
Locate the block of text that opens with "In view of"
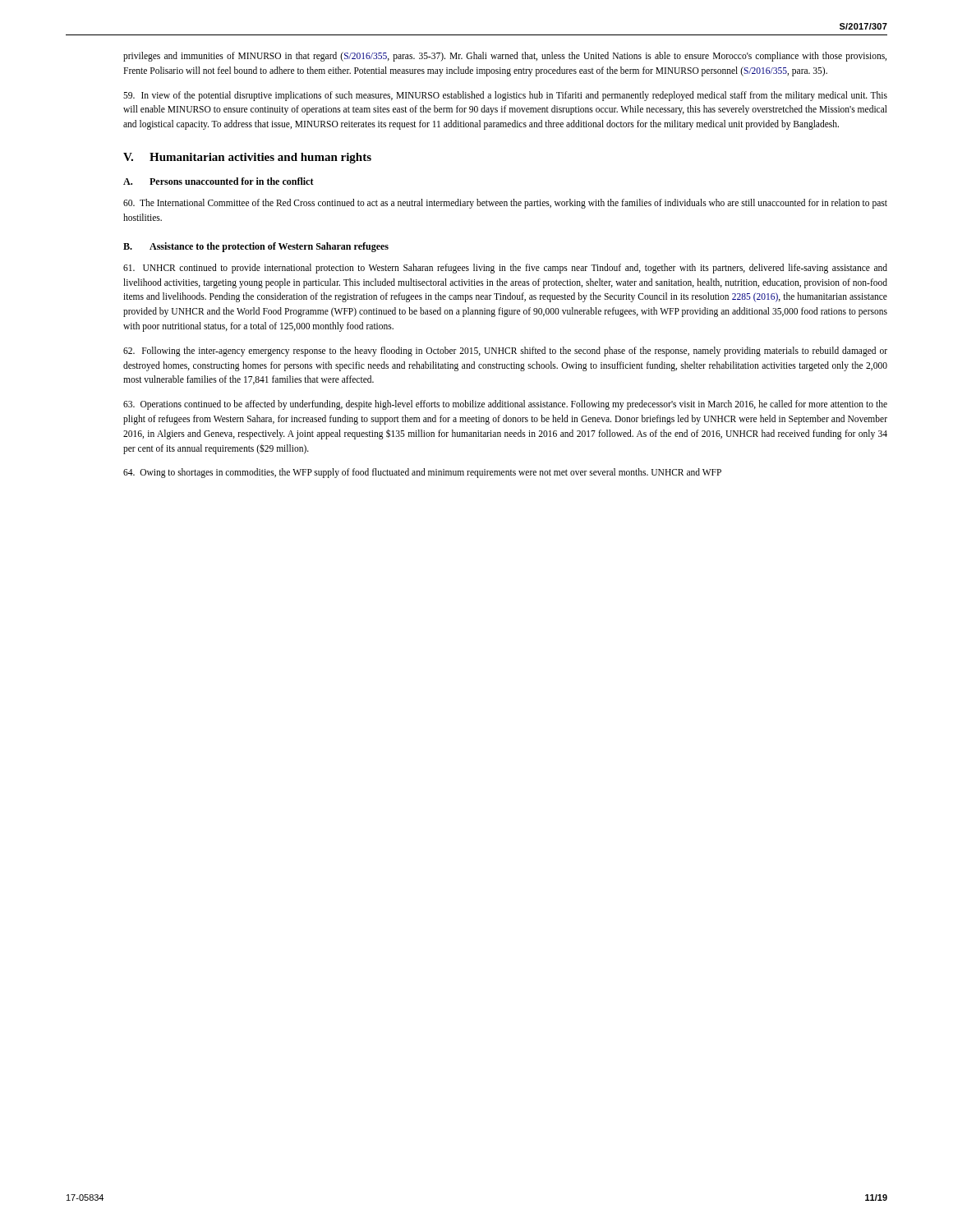point(505,110)
